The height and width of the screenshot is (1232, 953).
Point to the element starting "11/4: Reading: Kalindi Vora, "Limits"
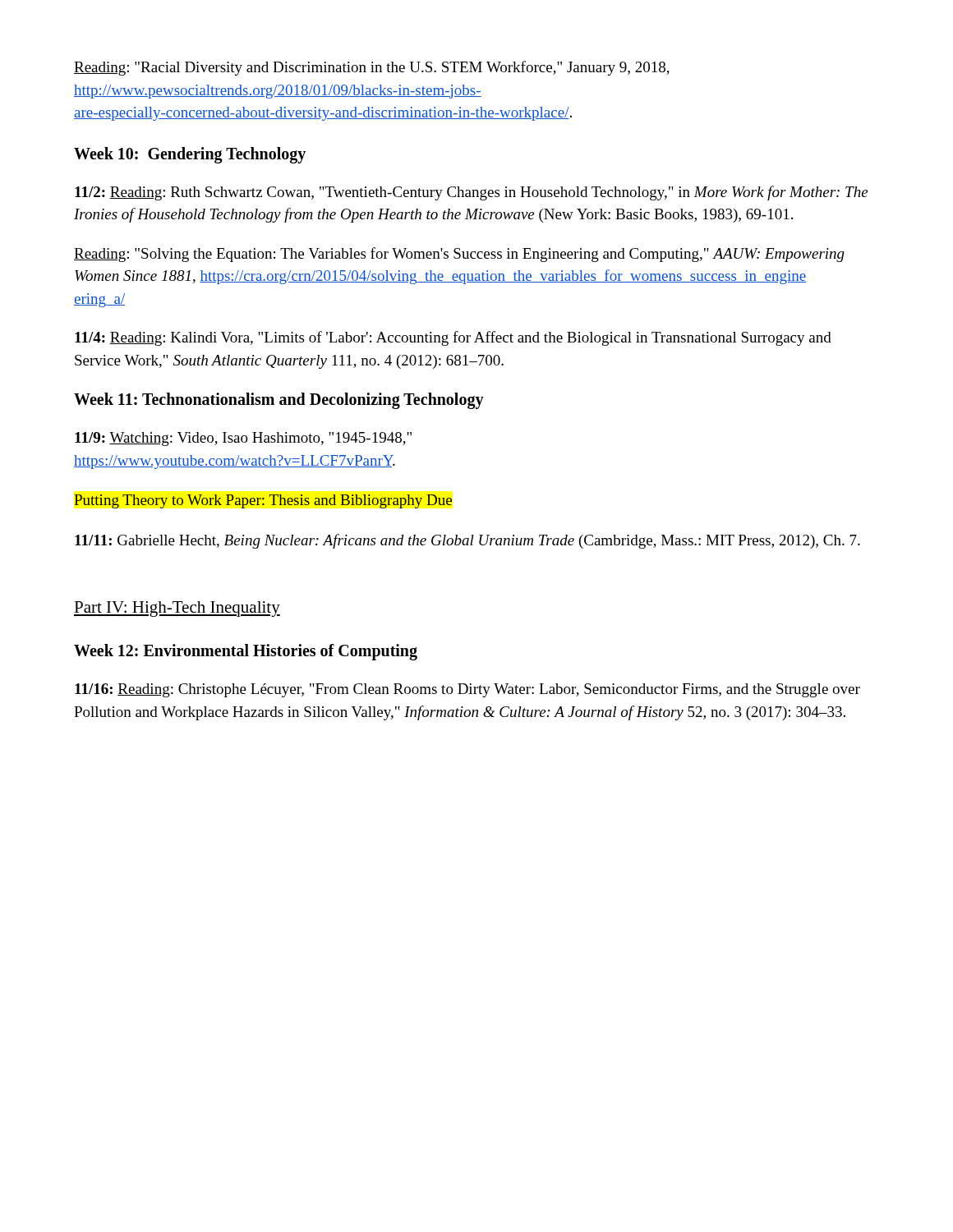[476, 349]
